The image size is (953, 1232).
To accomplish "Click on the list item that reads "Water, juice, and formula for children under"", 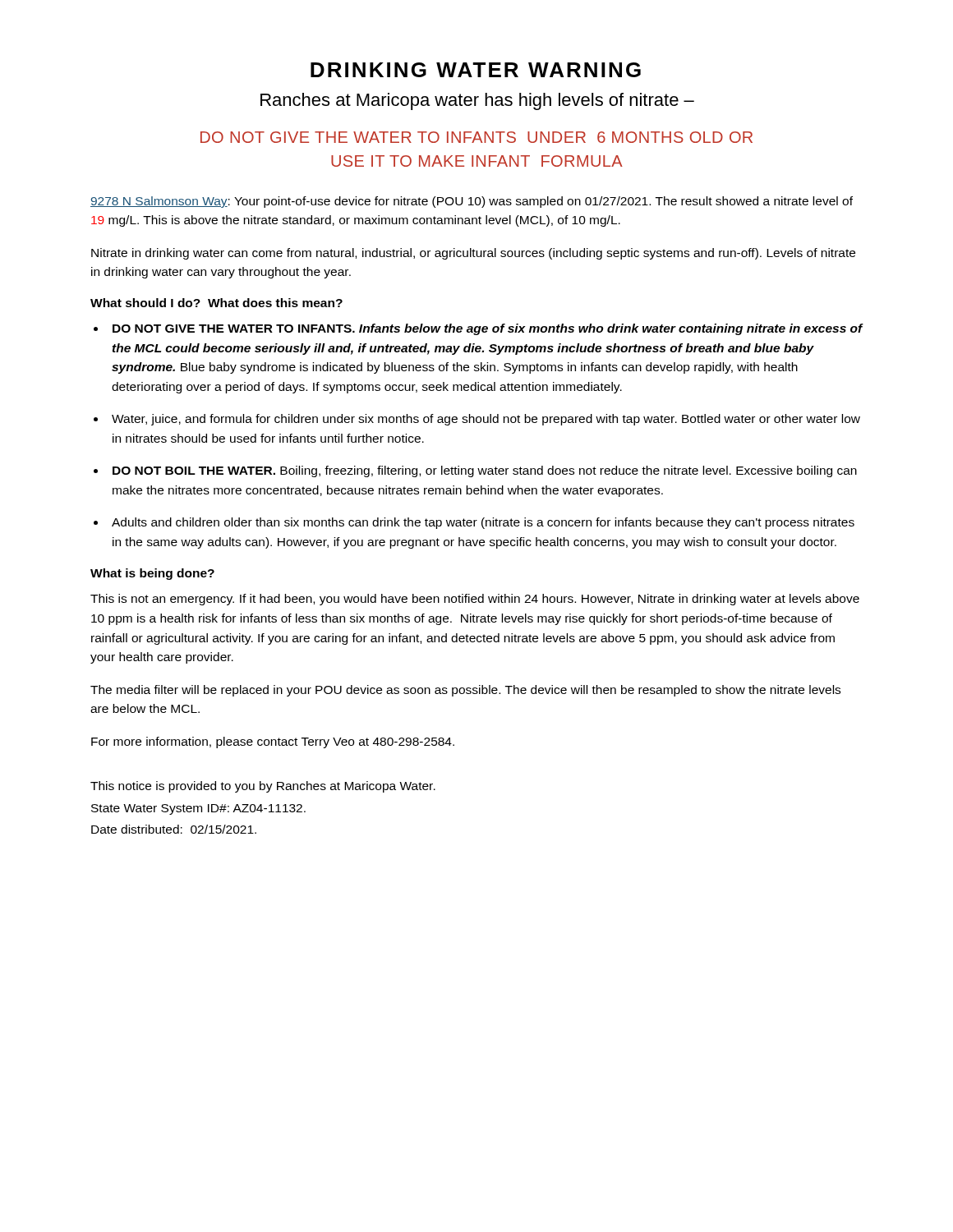I will [x=486, y=428].
